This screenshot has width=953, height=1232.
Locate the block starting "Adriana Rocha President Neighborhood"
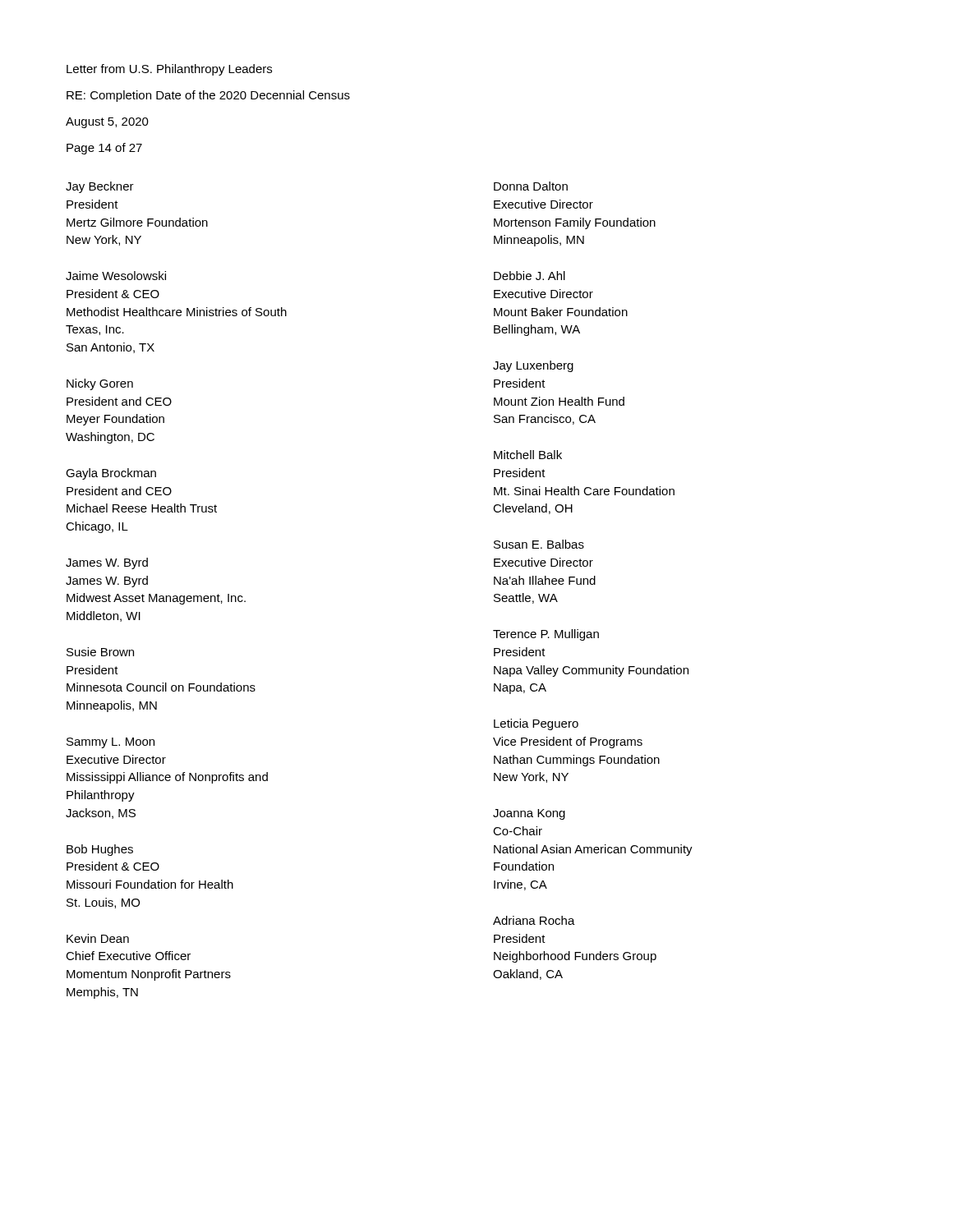(534, 920)
